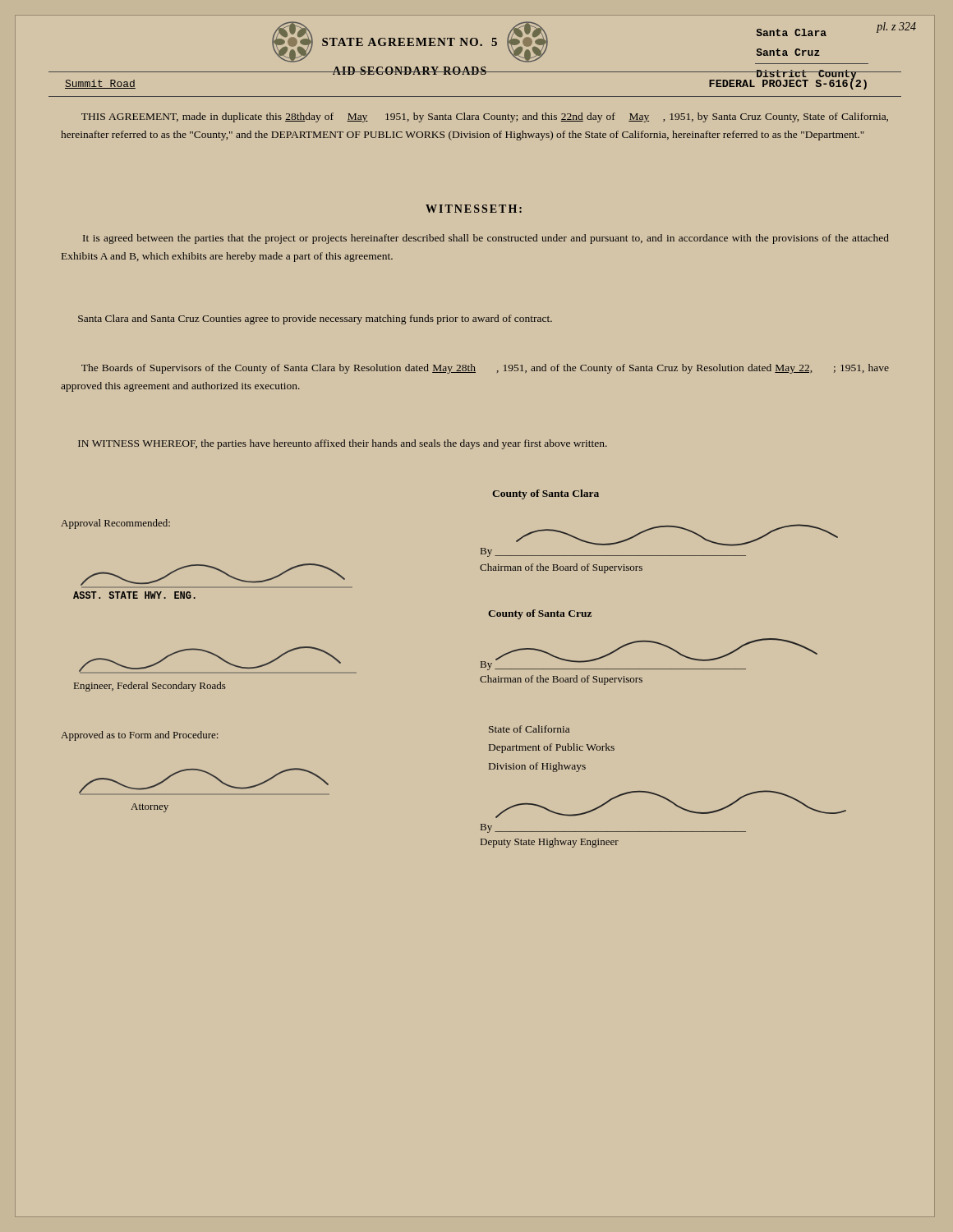Viewport: 953px width, 1232px height.
Task: Locate the region starting "ASST. STATE HWY. ENG."
Action: point(135,596)
